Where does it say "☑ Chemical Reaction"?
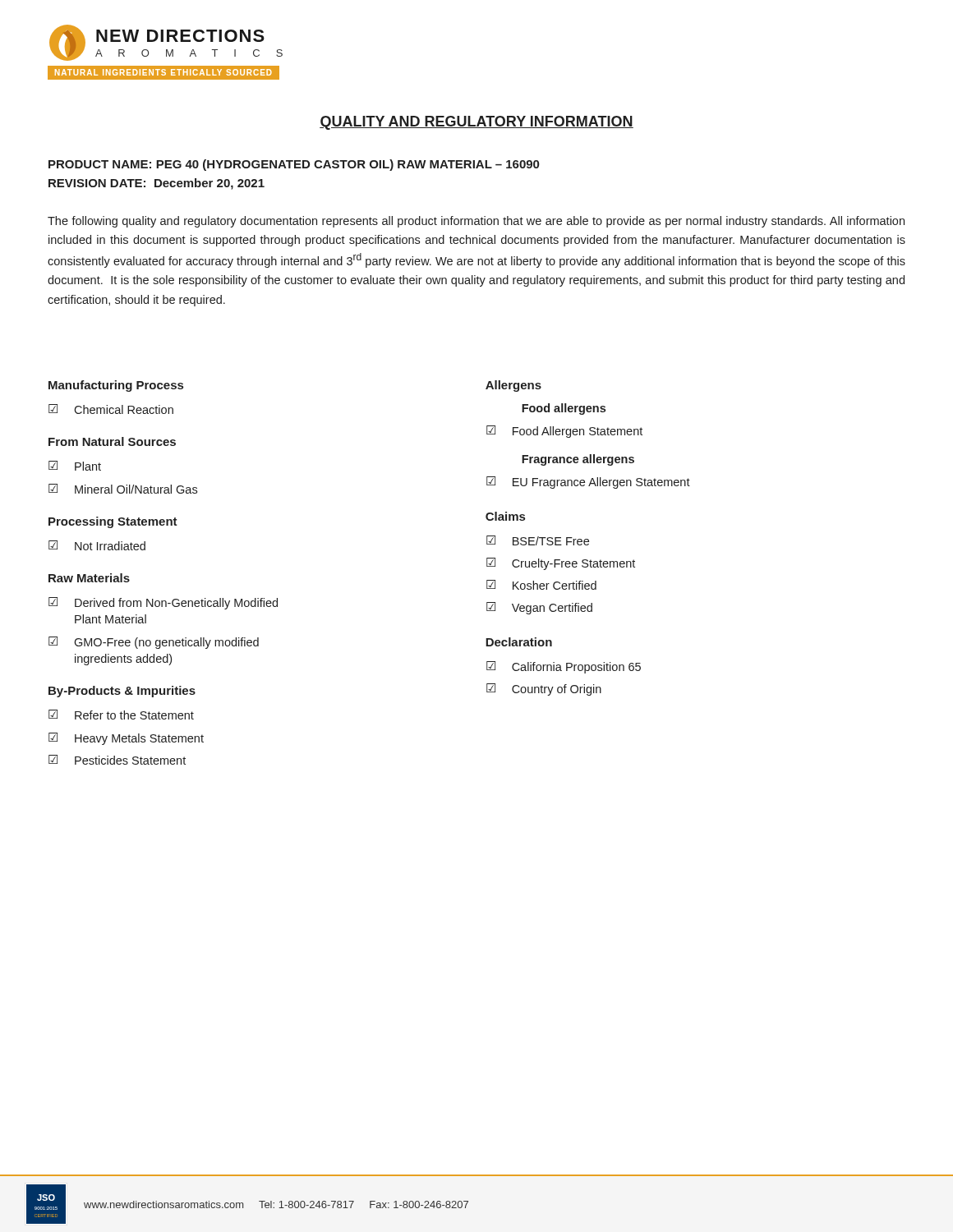Image resolution: width=953 pixels, height=1232 pixels. [111, 409]
